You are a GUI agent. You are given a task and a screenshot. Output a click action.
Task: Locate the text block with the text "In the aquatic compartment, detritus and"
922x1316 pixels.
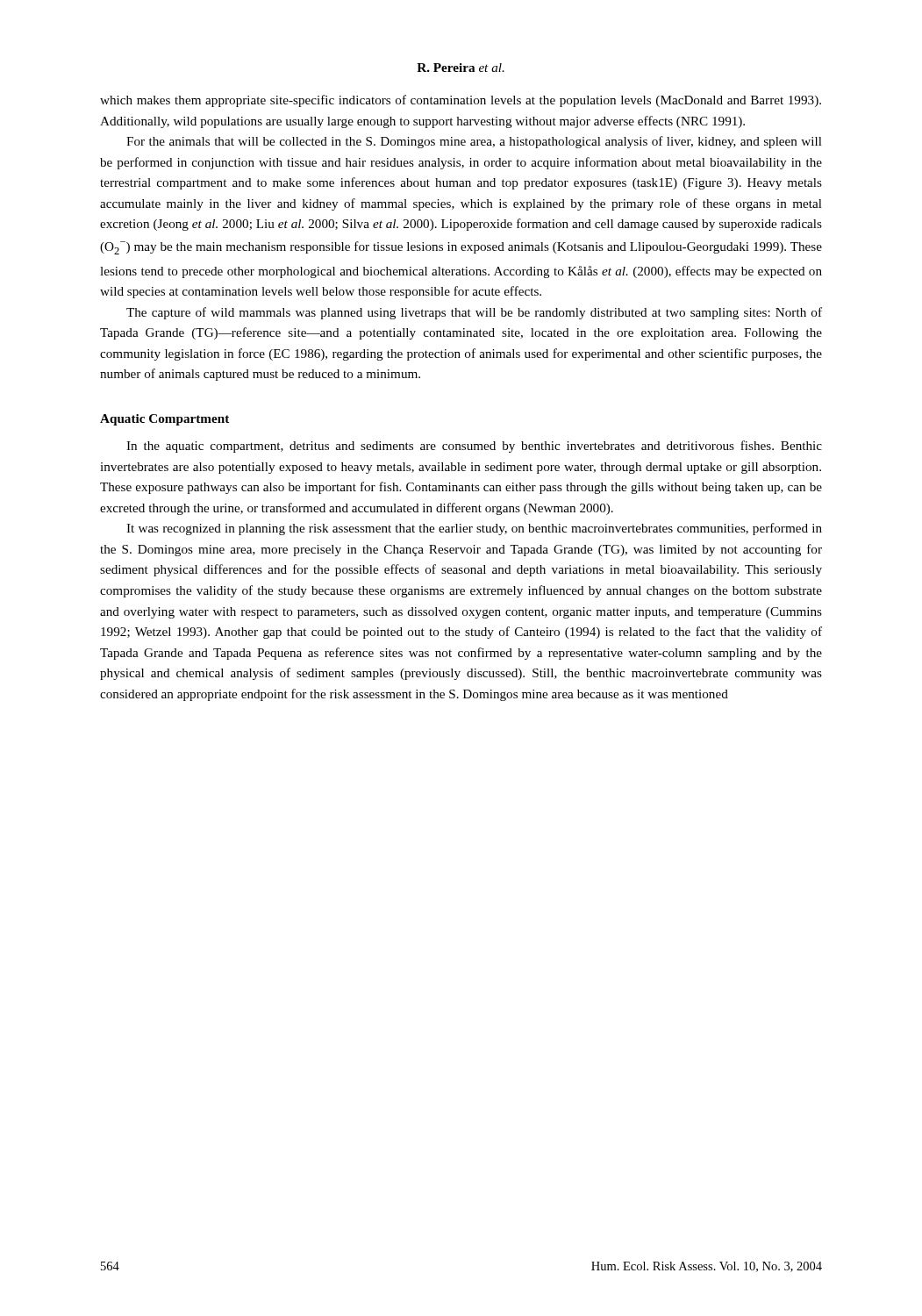pyautogui.click(x=461, y=477)
